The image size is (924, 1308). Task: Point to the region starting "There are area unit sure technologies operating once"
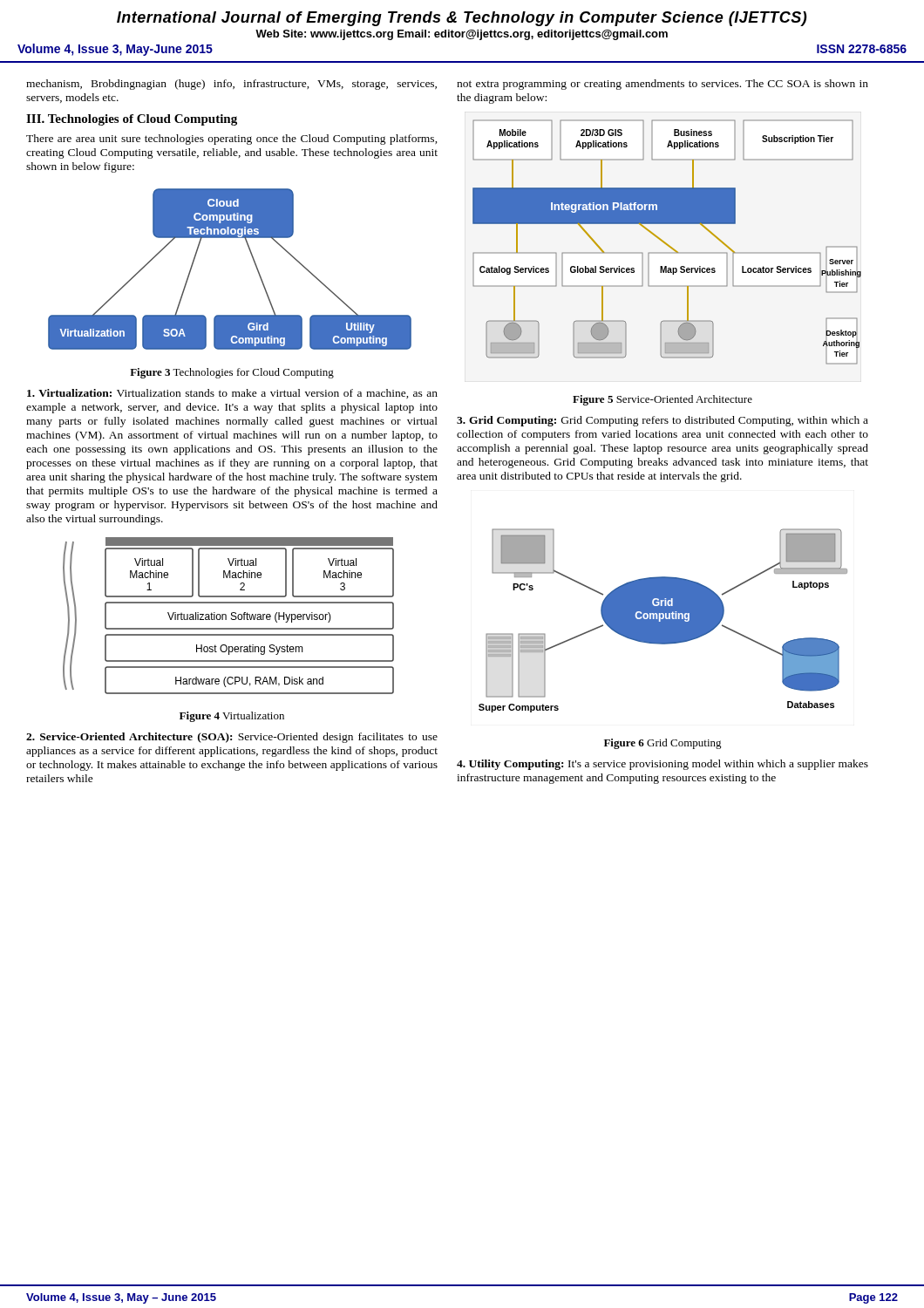point(232,152)
